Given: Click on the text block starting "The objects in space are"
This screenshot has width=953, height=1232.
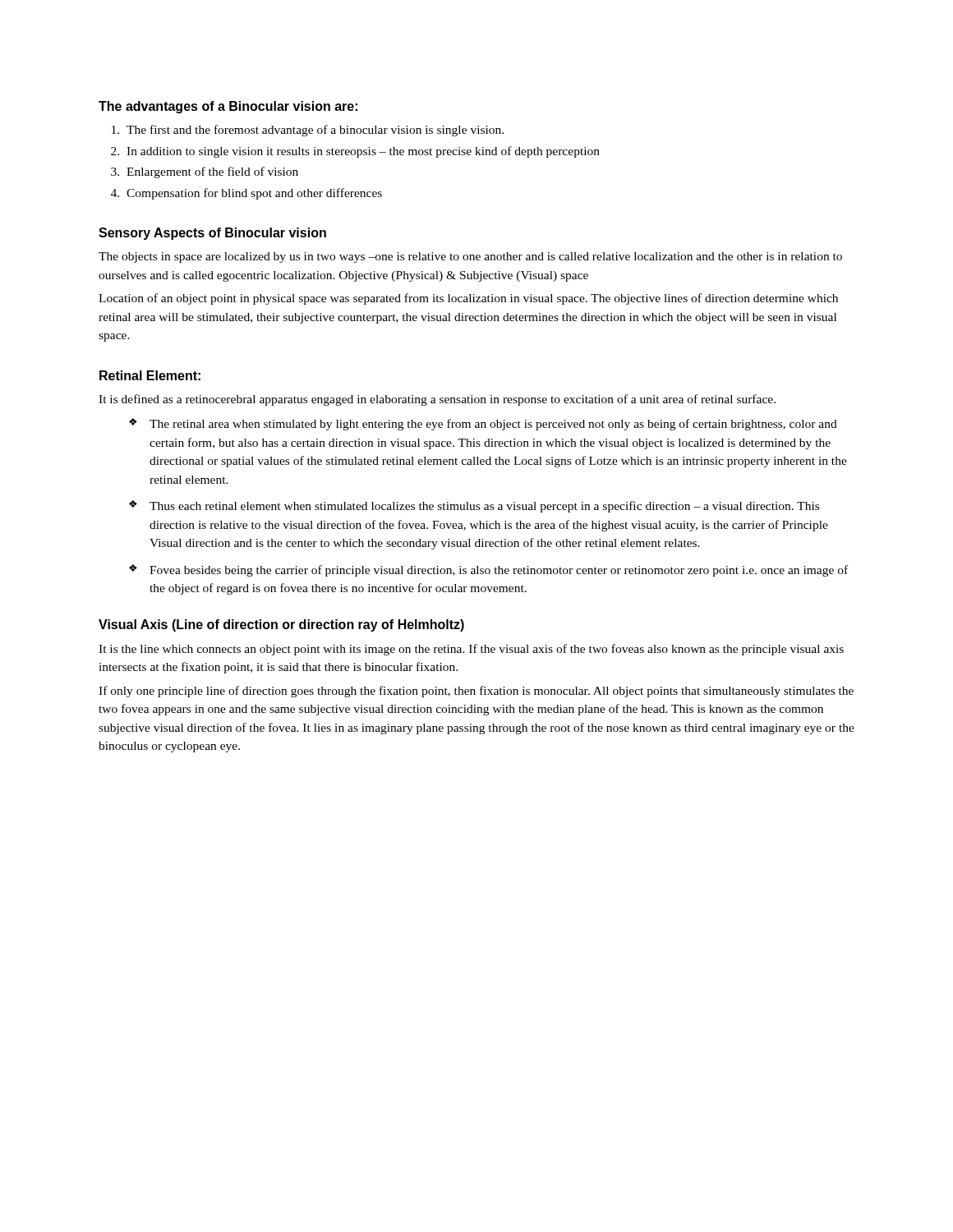Looking at the screenshot, I should pyautogui.click(x=471, y=265).
